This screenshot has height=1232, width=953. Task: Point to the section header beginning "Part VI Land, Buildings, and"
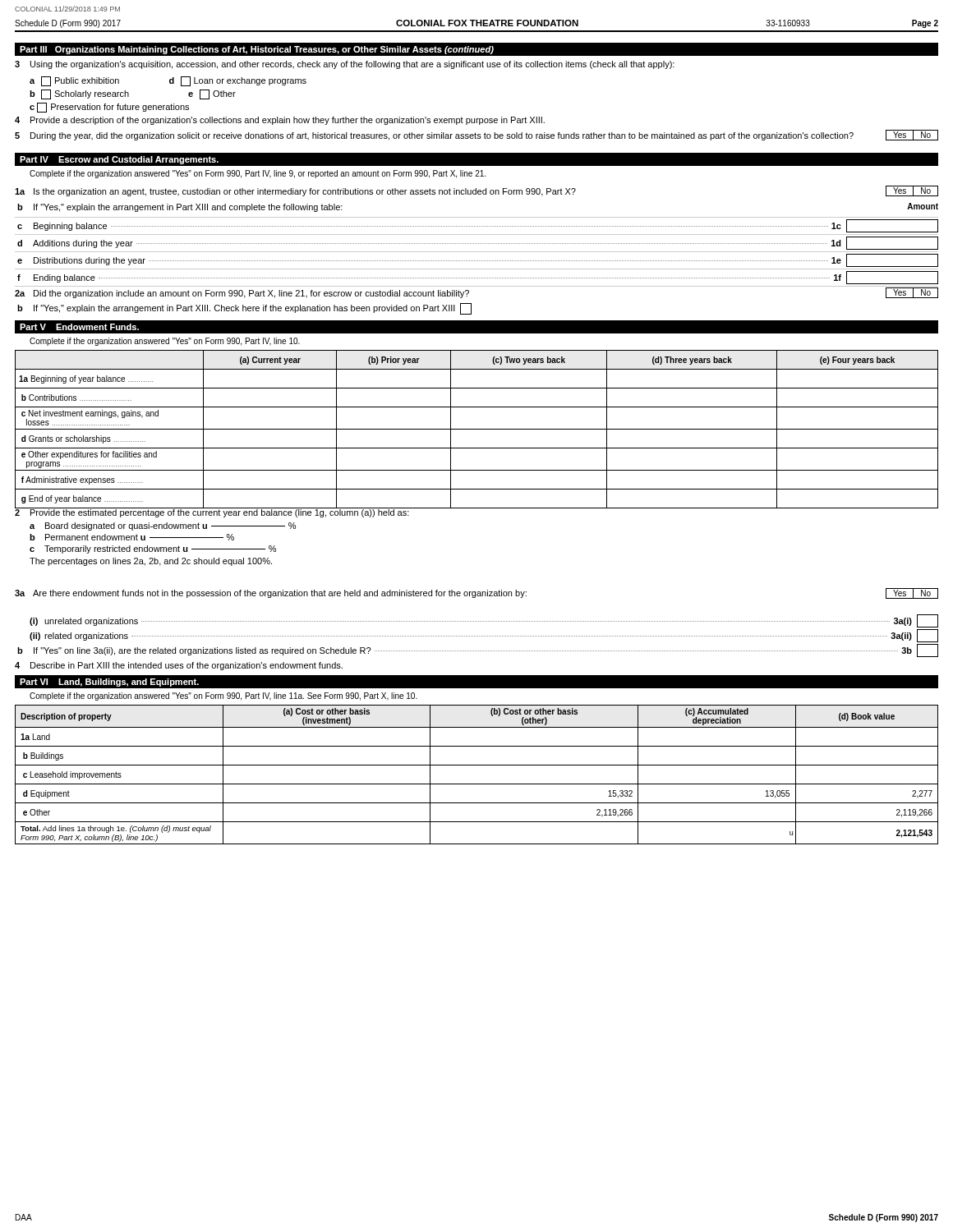click(109, 682)
